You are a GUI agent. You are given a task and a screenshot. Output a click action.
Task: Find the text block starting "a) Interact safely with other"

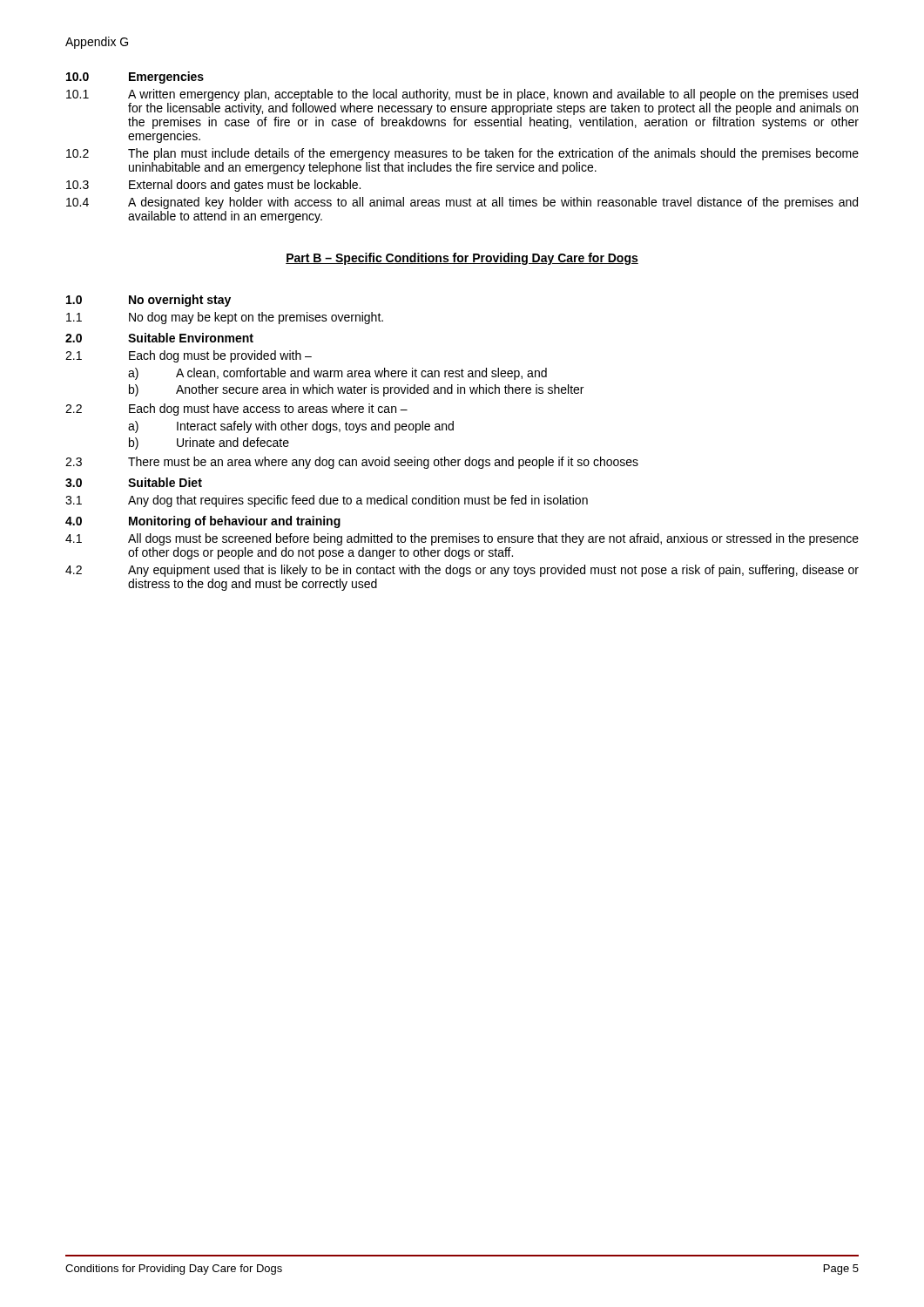[291, 427]
